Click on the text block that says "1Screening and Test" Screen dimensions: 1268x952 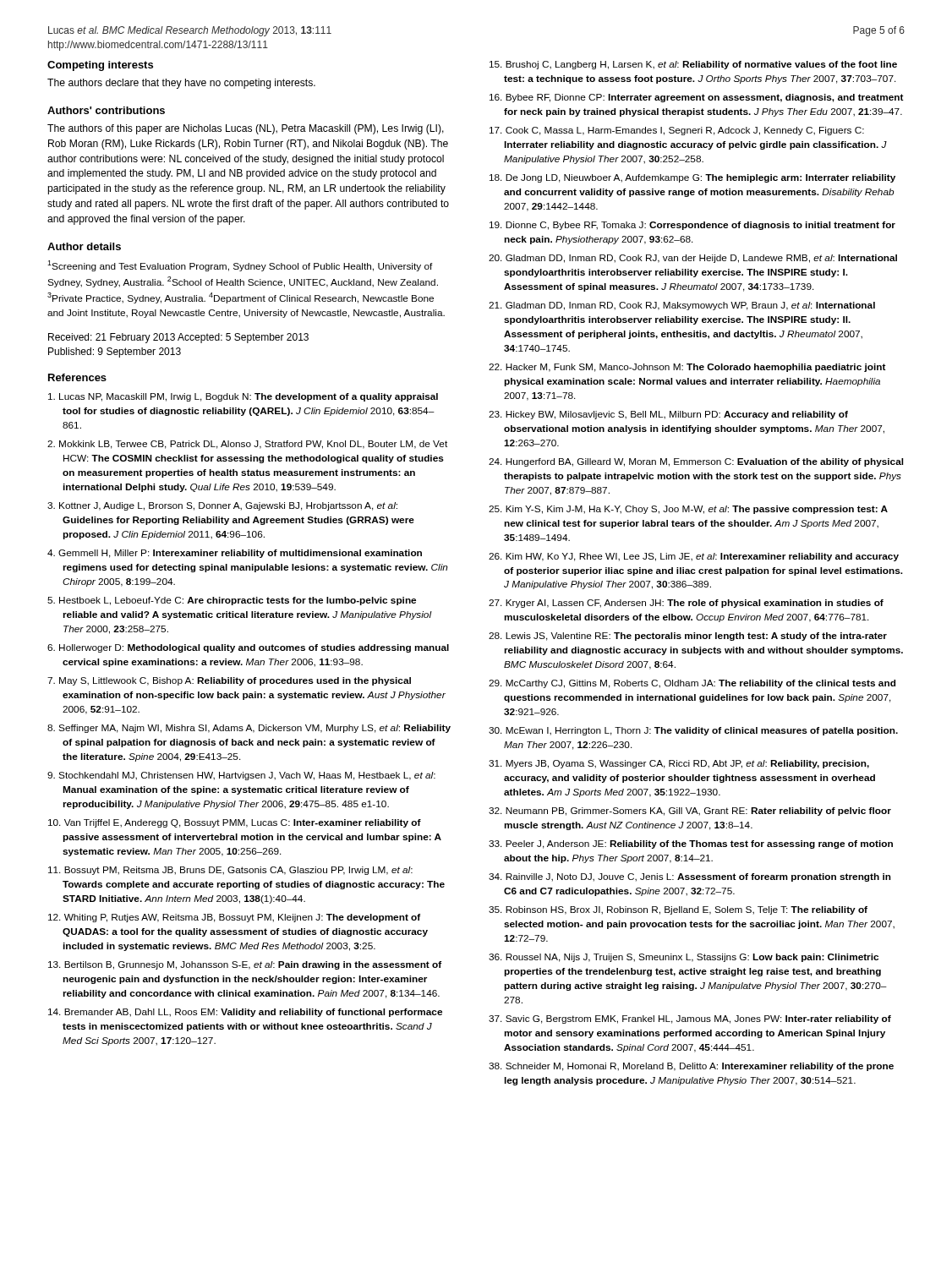[246, 289]
